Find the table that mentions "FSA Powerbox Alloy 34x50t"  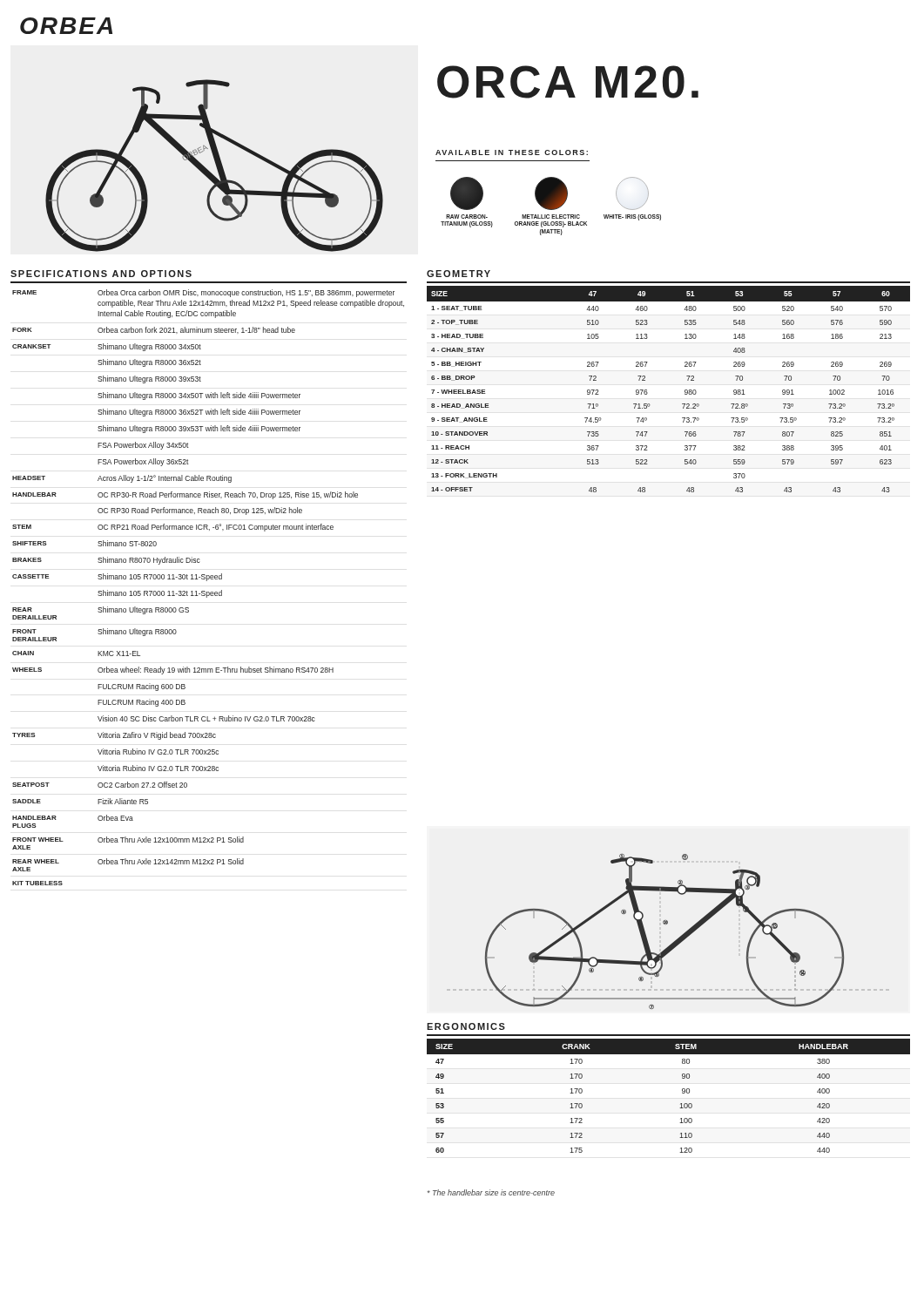(209, 588)
